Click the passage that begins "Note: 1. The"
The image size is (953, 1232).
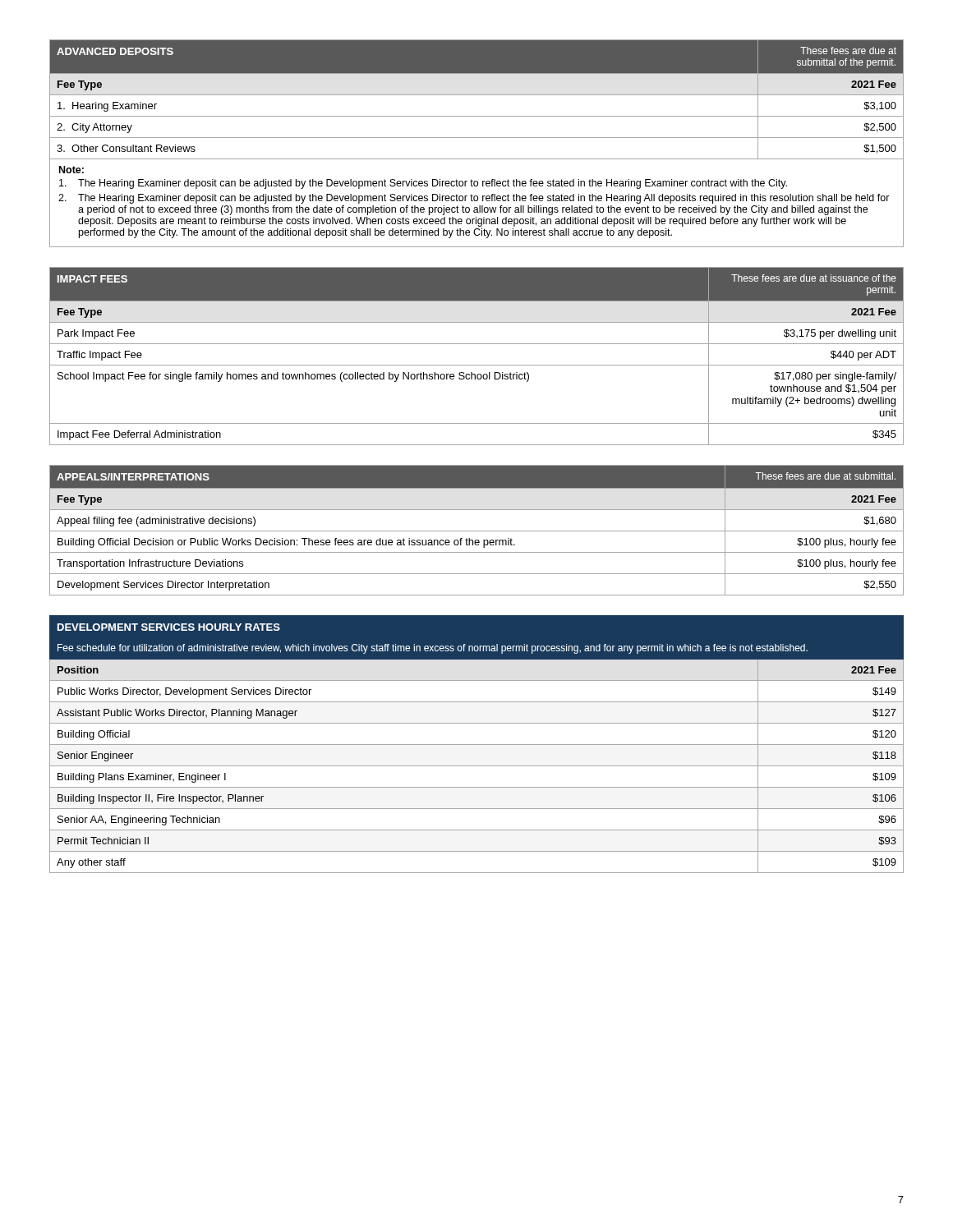pyautogui.click(x=476, y=202)
